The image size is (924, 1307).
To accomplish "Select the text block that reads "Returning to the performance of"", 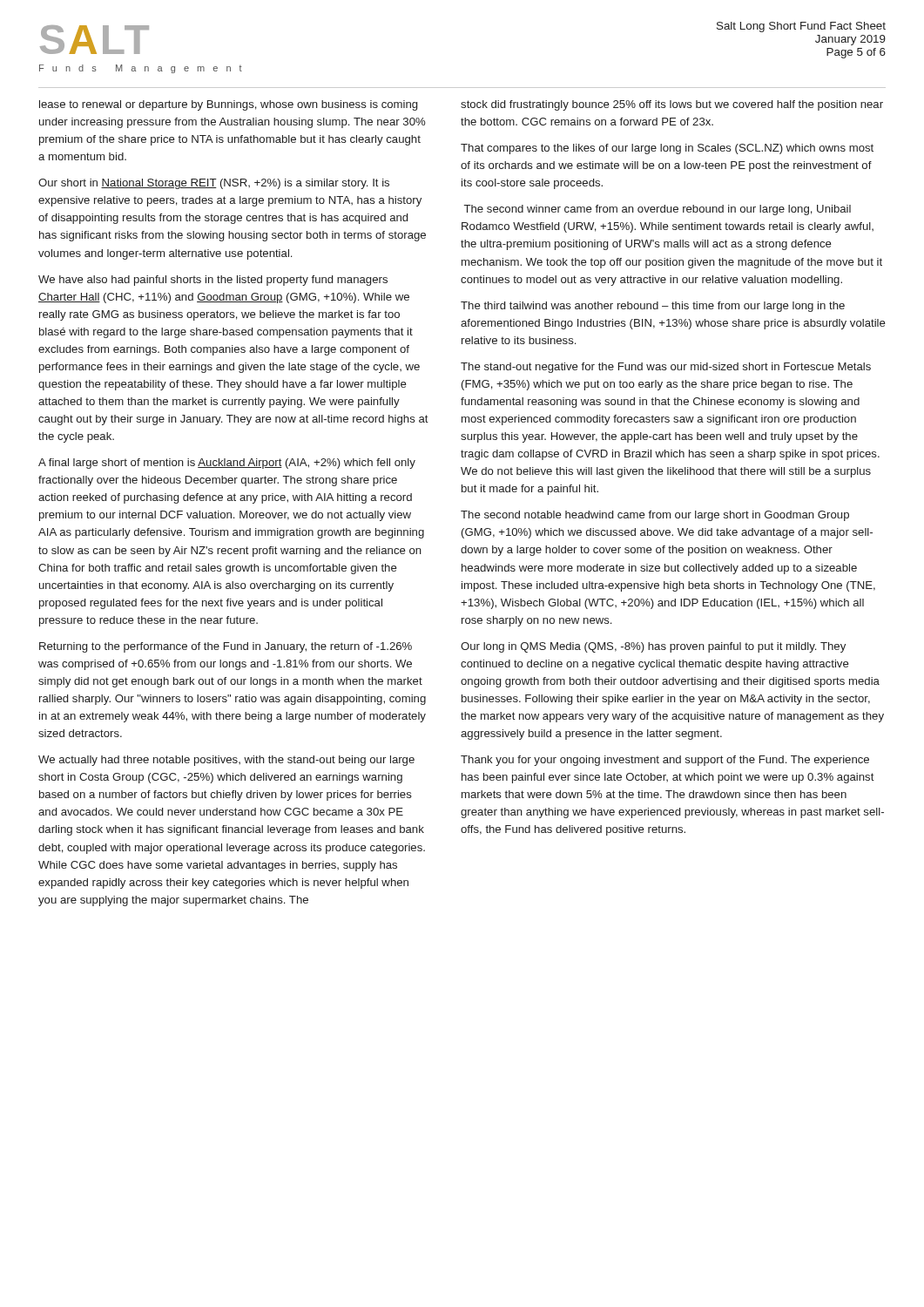I will click(x=232, y=690).
